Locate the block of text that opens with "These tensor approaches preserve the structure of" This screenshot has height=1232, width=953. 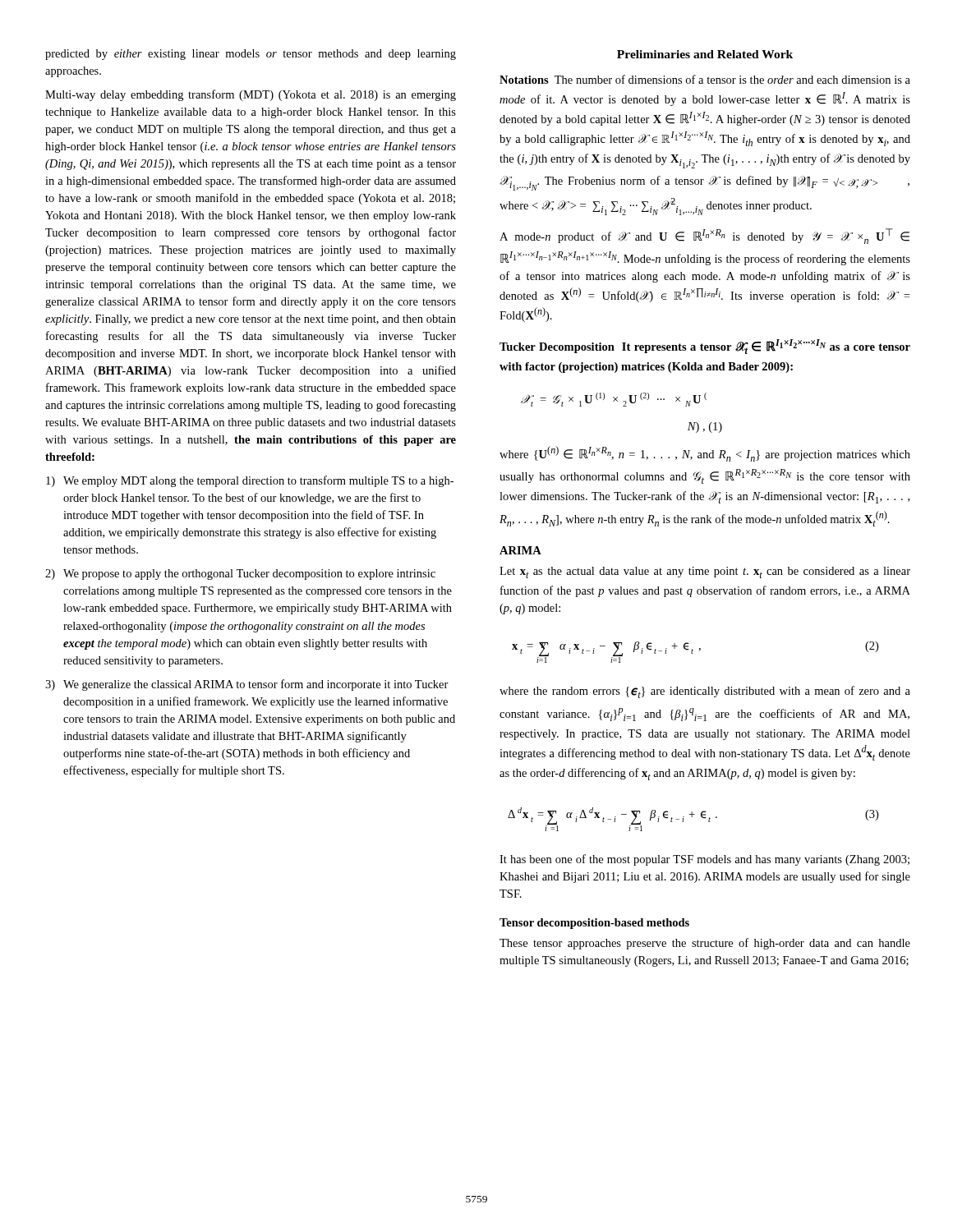click(705, 952)
